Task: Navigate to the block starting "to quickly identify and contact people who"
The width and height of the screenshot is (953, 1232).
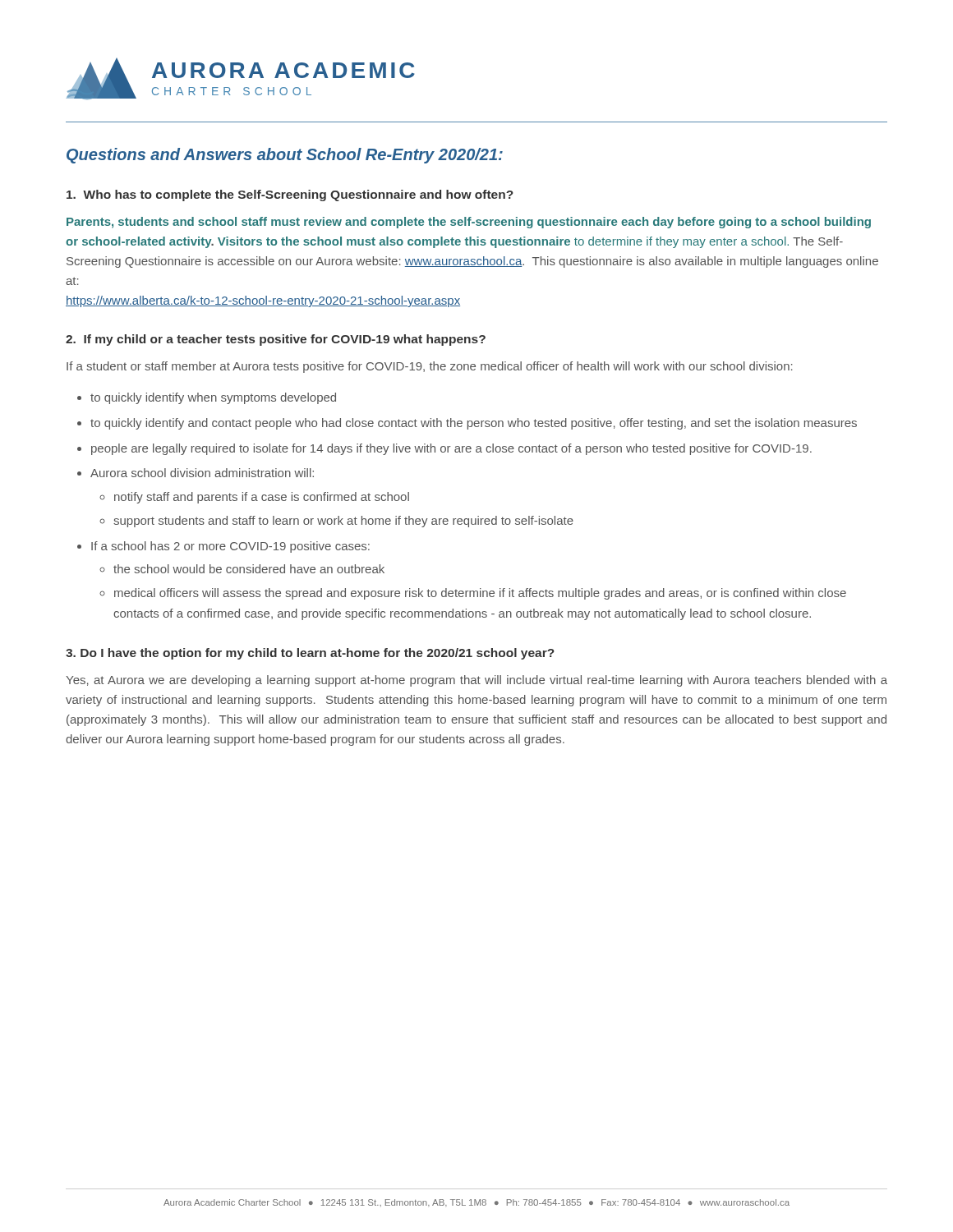Action: (x=474, y=422)
